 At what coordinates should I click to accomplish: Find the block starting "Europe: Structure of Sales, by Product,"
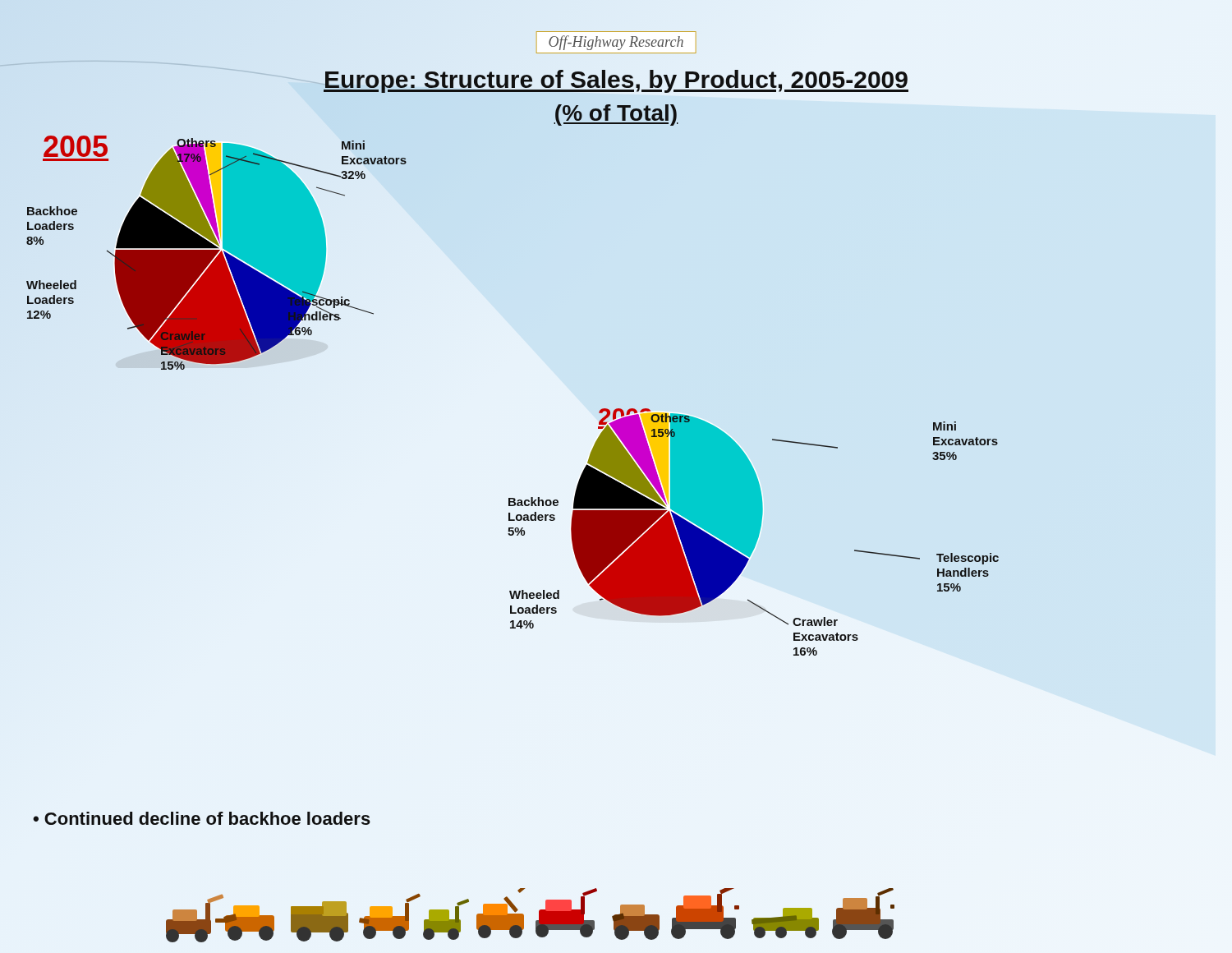(x=616, y=79)
